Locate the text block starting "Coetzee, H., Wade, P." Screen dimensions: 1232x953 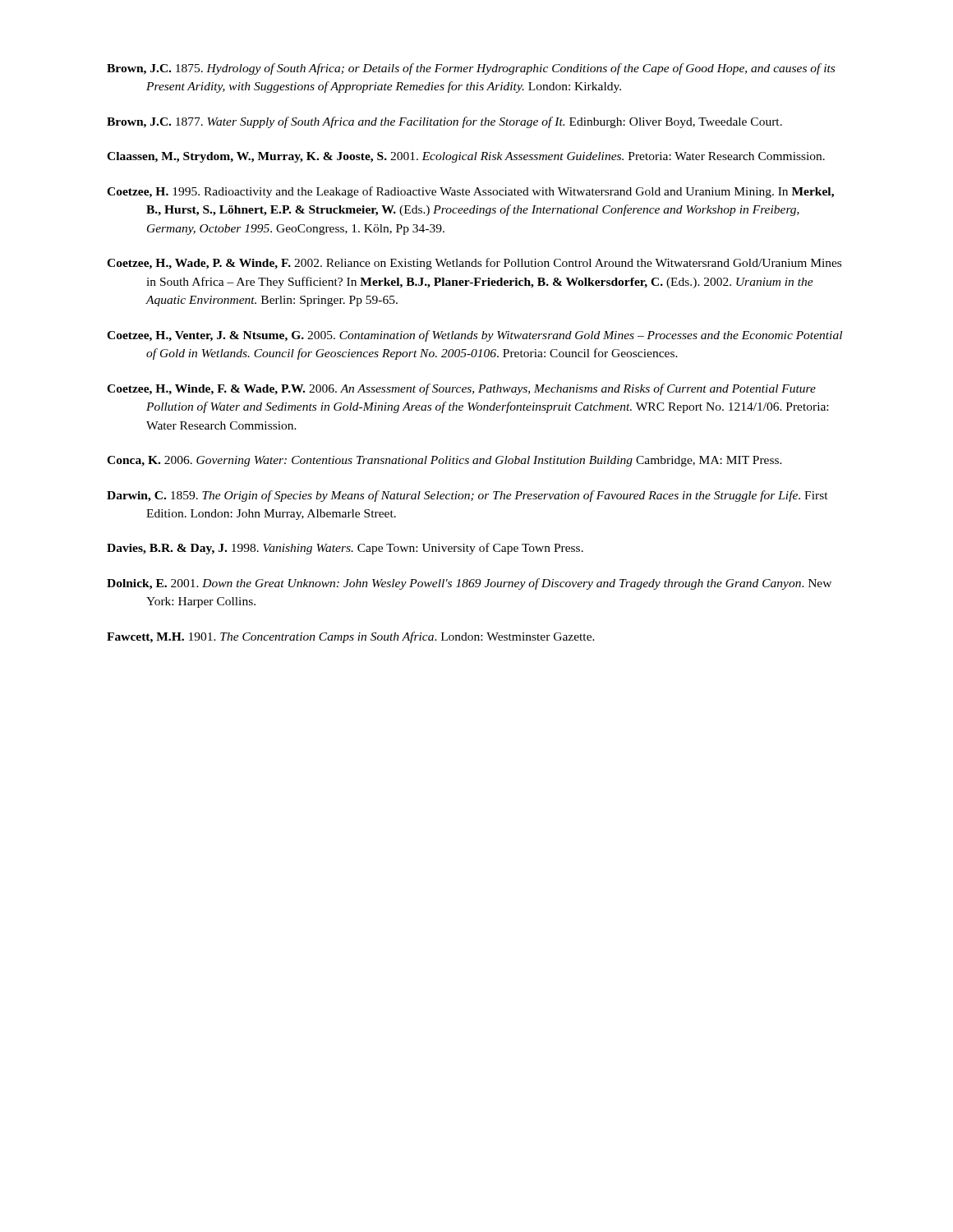tap(476, 282)
